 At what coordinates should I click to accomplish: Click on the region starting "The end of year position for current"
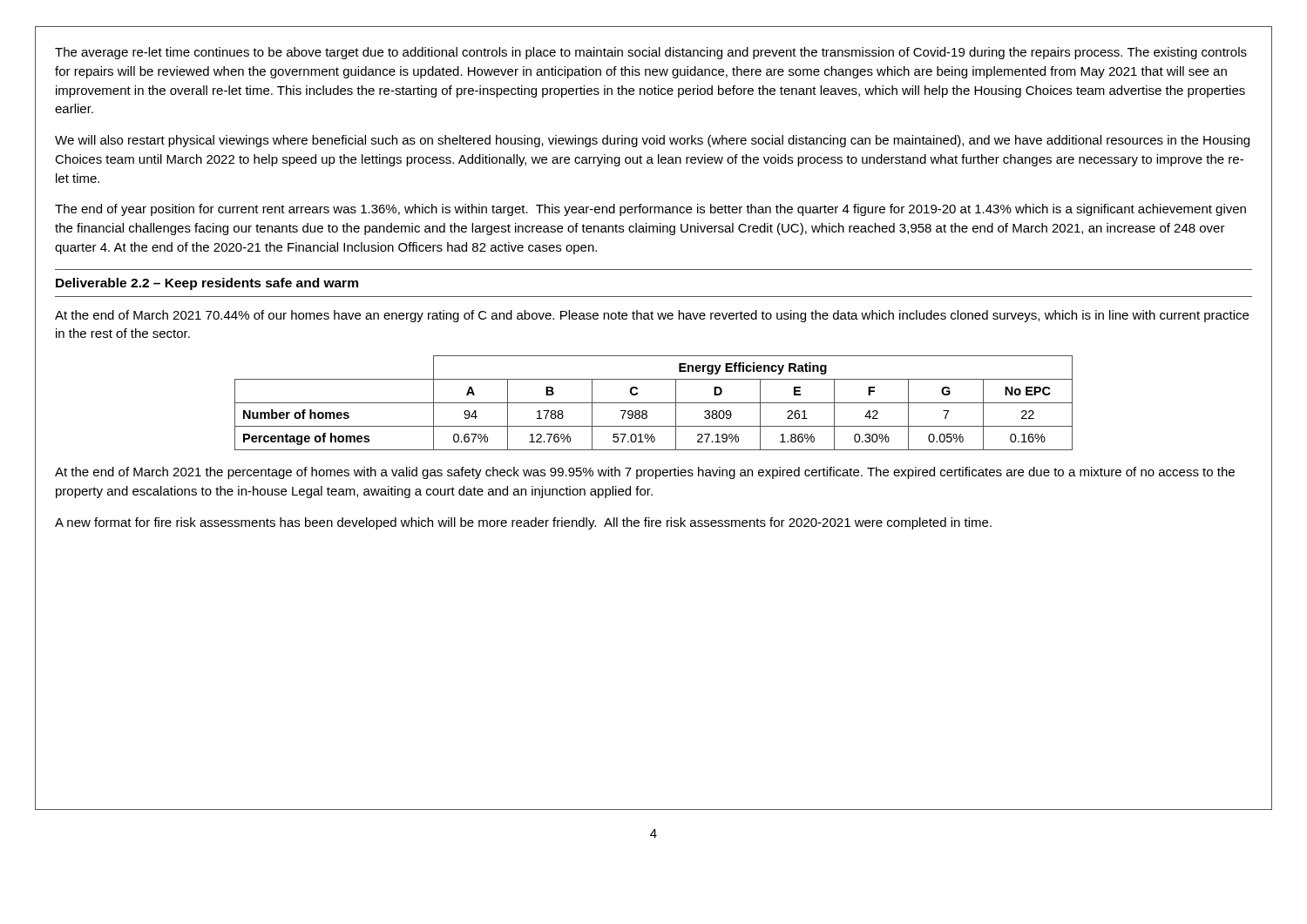click(x=651, y=228)
